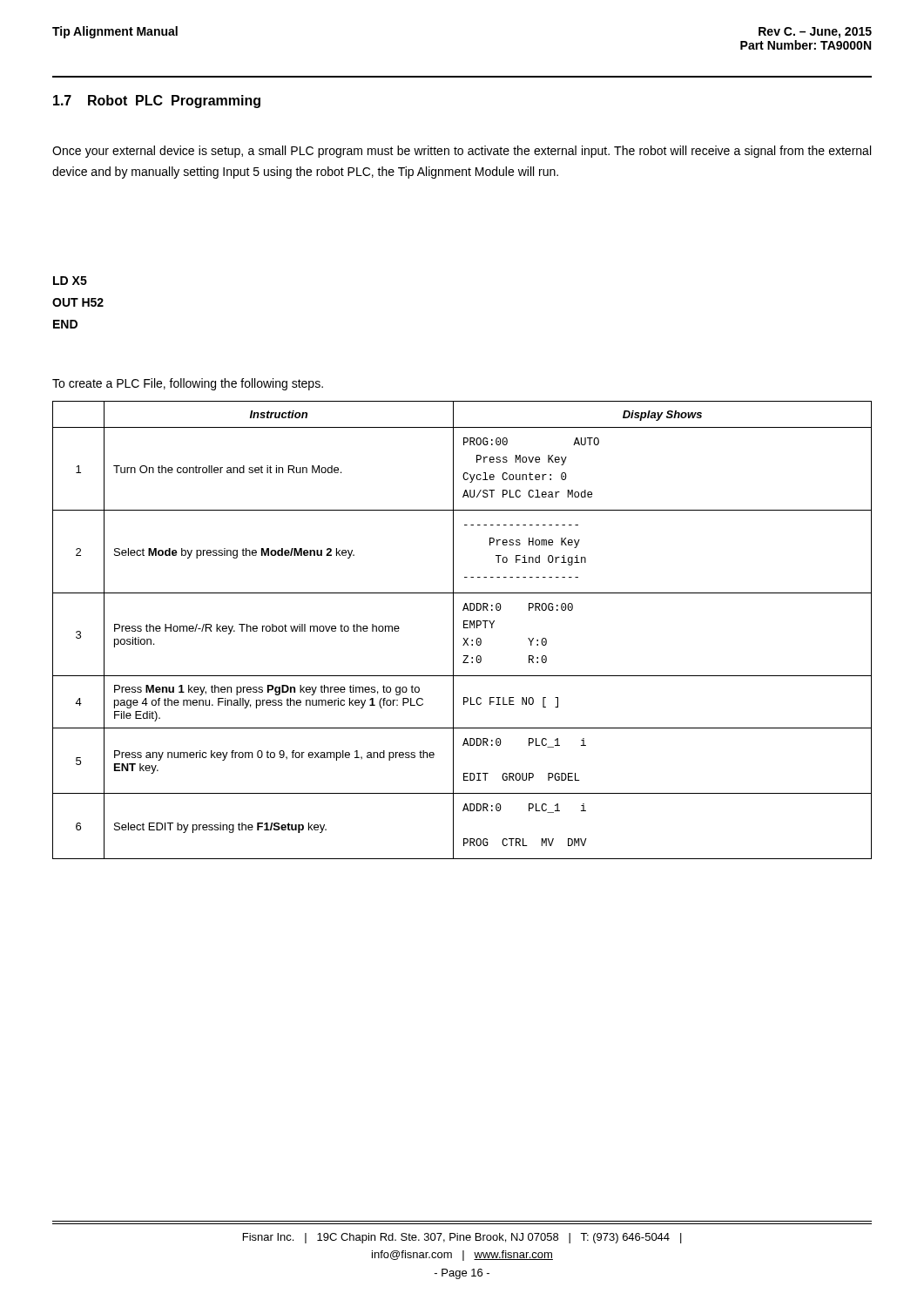Where is the passage that starts "Once your external device is setup, a"?
The height and width of the screenshot is (1307, 924).
462,161
